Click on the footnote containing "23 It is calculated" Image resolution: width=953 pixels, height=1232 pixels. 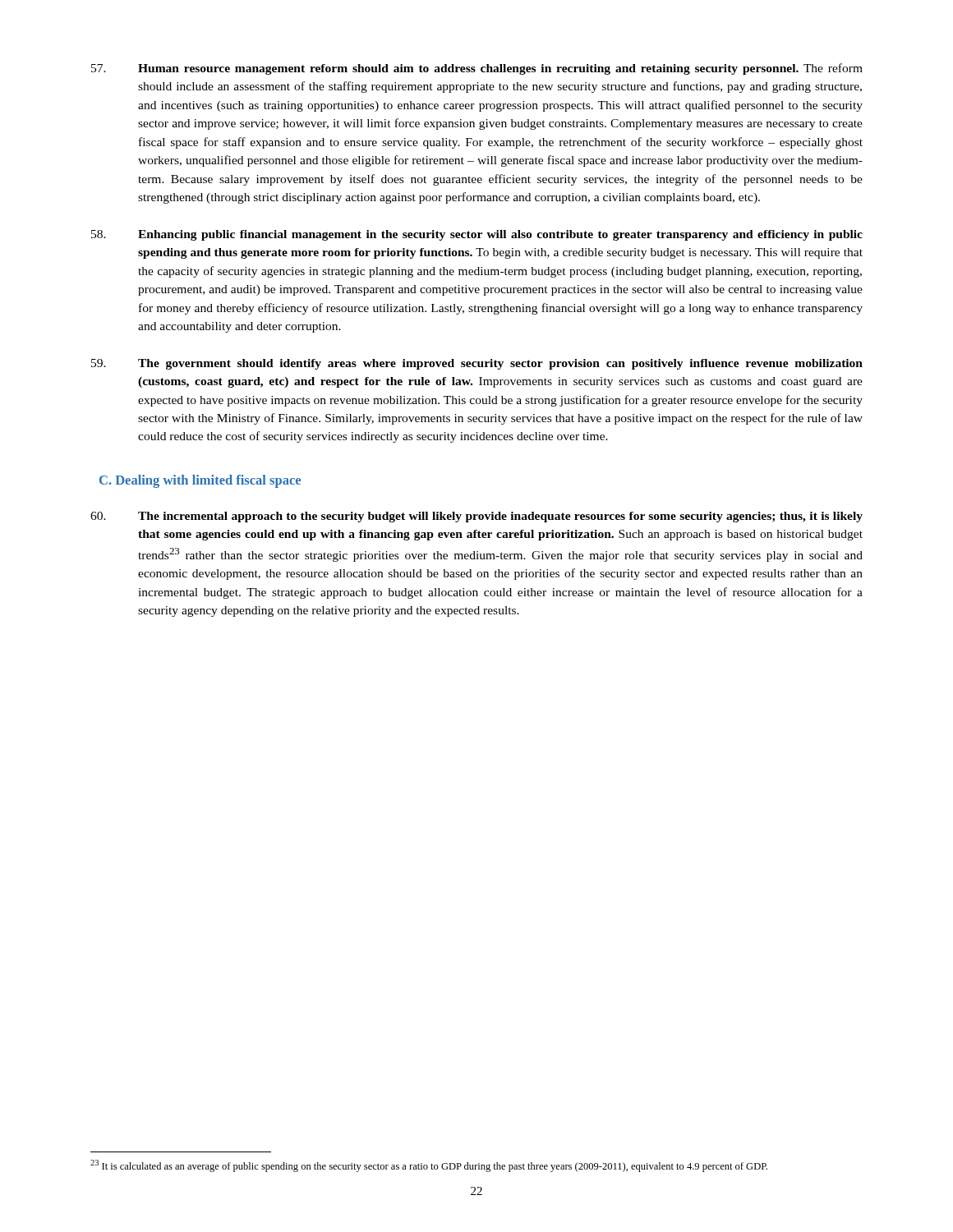point(429,1165)
